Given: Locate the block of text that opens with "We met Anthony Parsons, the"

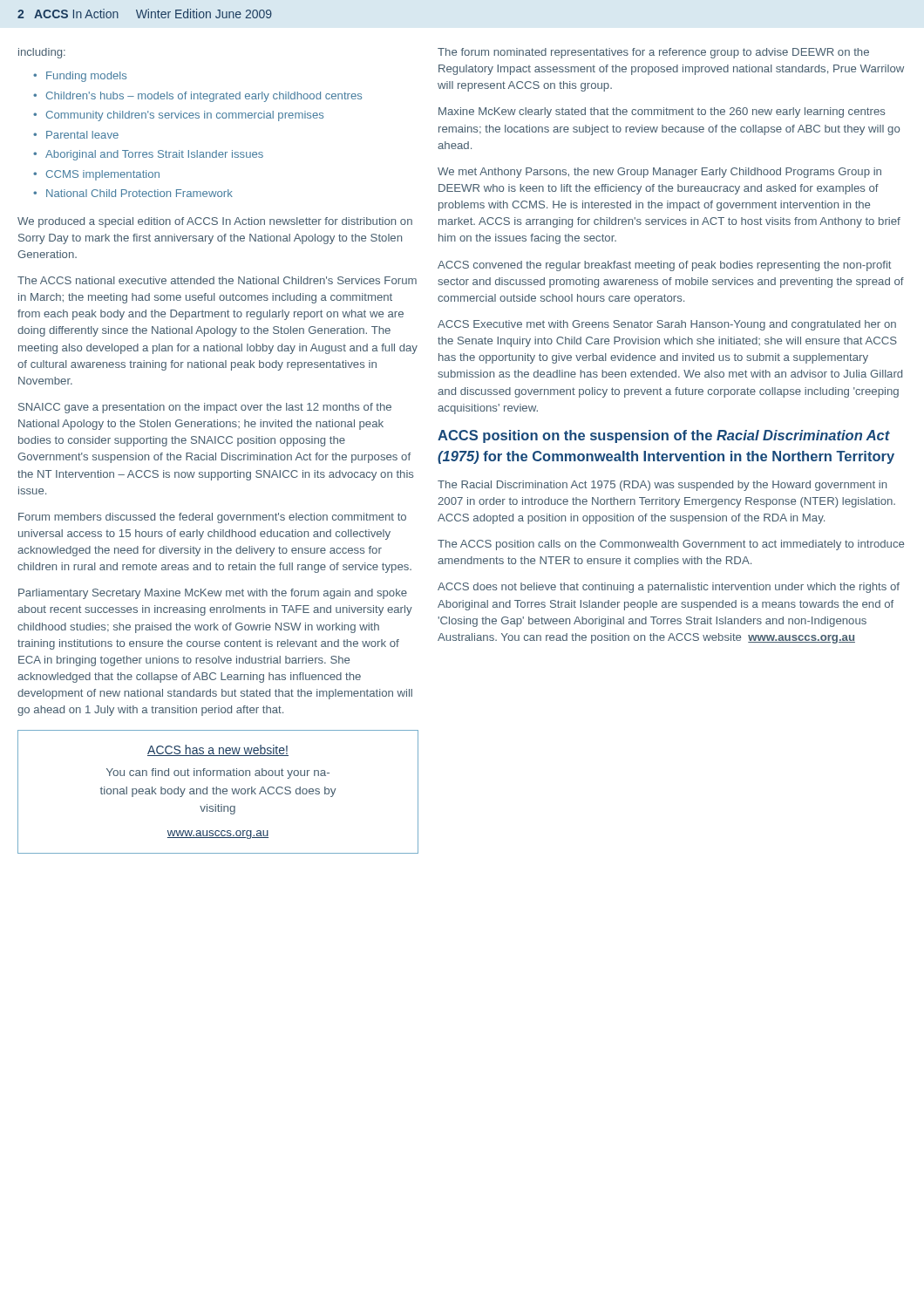Looking at the screenshot, I should pos(672,205).
